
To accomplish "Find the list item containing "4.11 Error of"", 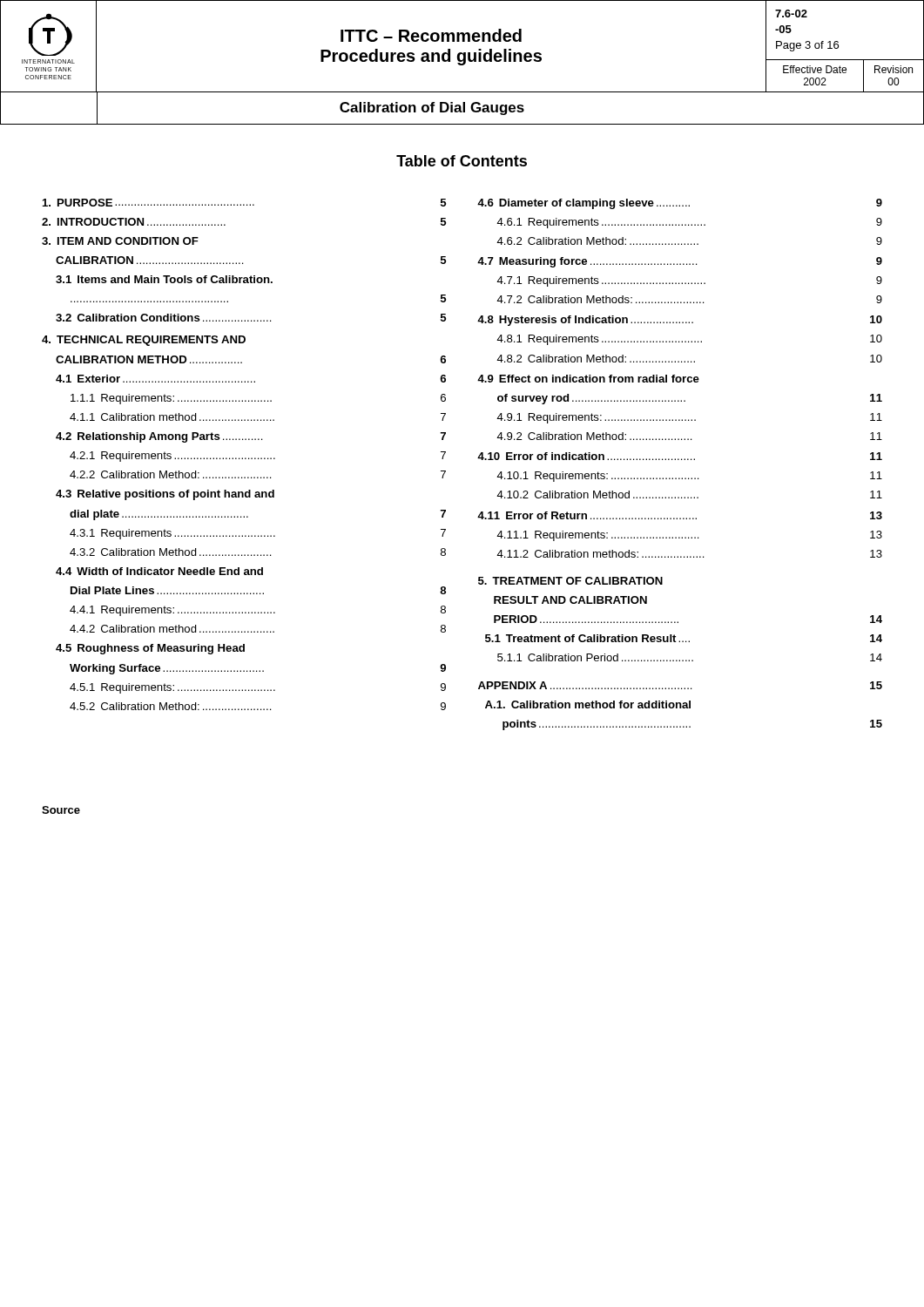I will tap(680, 515).
